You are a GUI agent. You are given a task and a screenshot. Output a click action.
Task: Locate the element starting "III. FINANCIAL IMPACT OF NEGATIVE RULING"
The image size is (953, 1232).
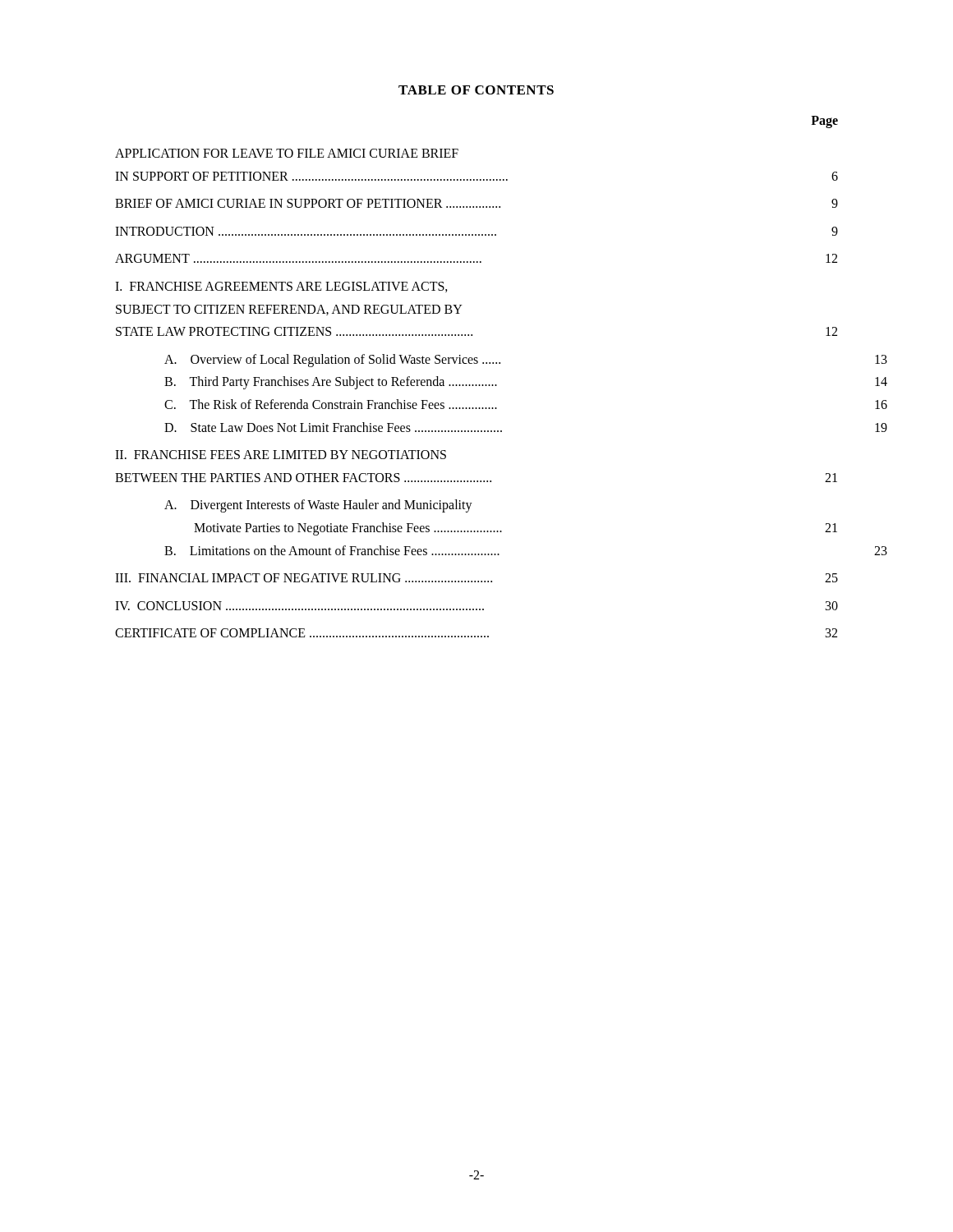(x=476, y=578)
